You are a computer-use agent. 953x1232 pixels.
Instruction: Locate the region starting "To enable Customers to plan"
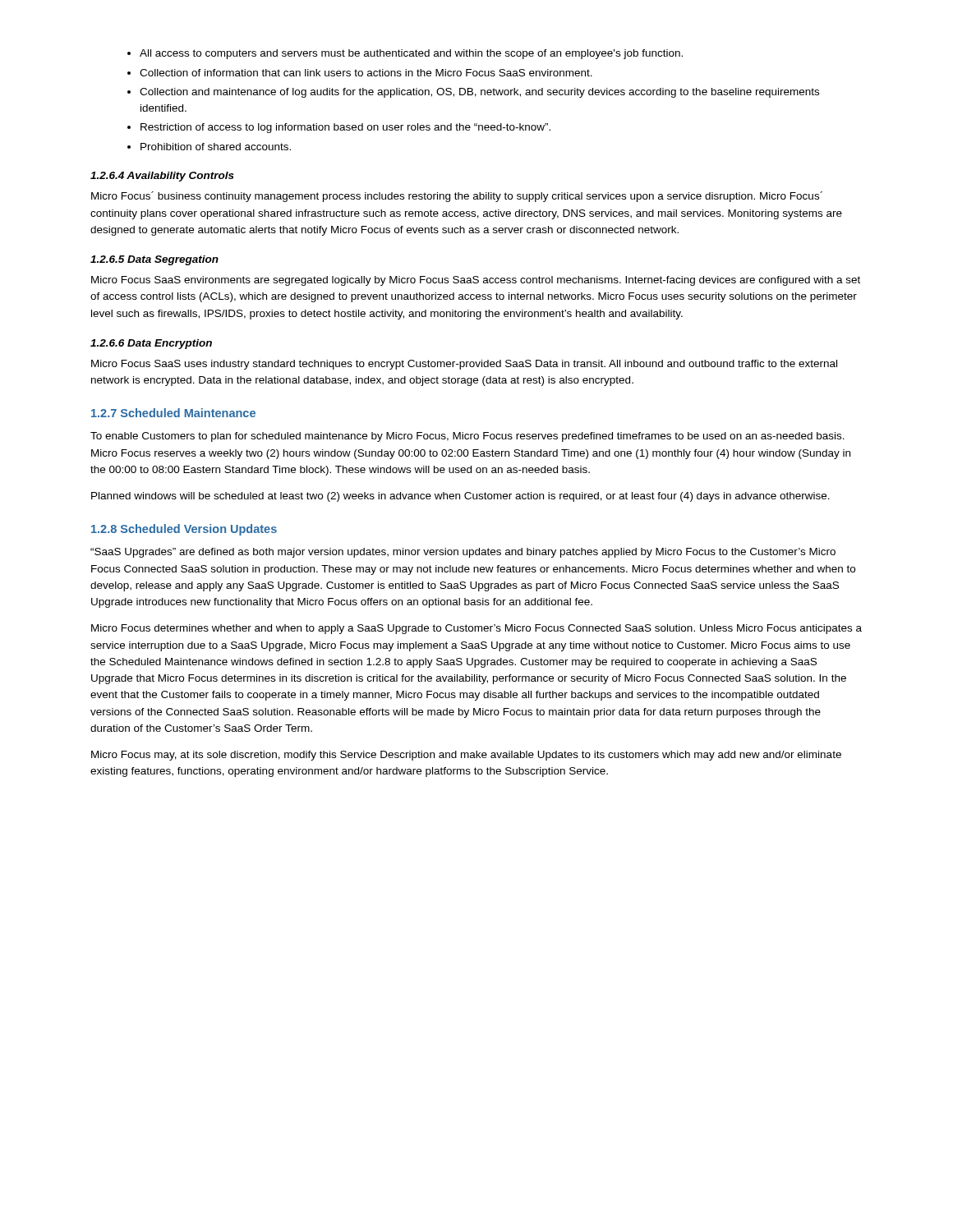click(471, 453)
